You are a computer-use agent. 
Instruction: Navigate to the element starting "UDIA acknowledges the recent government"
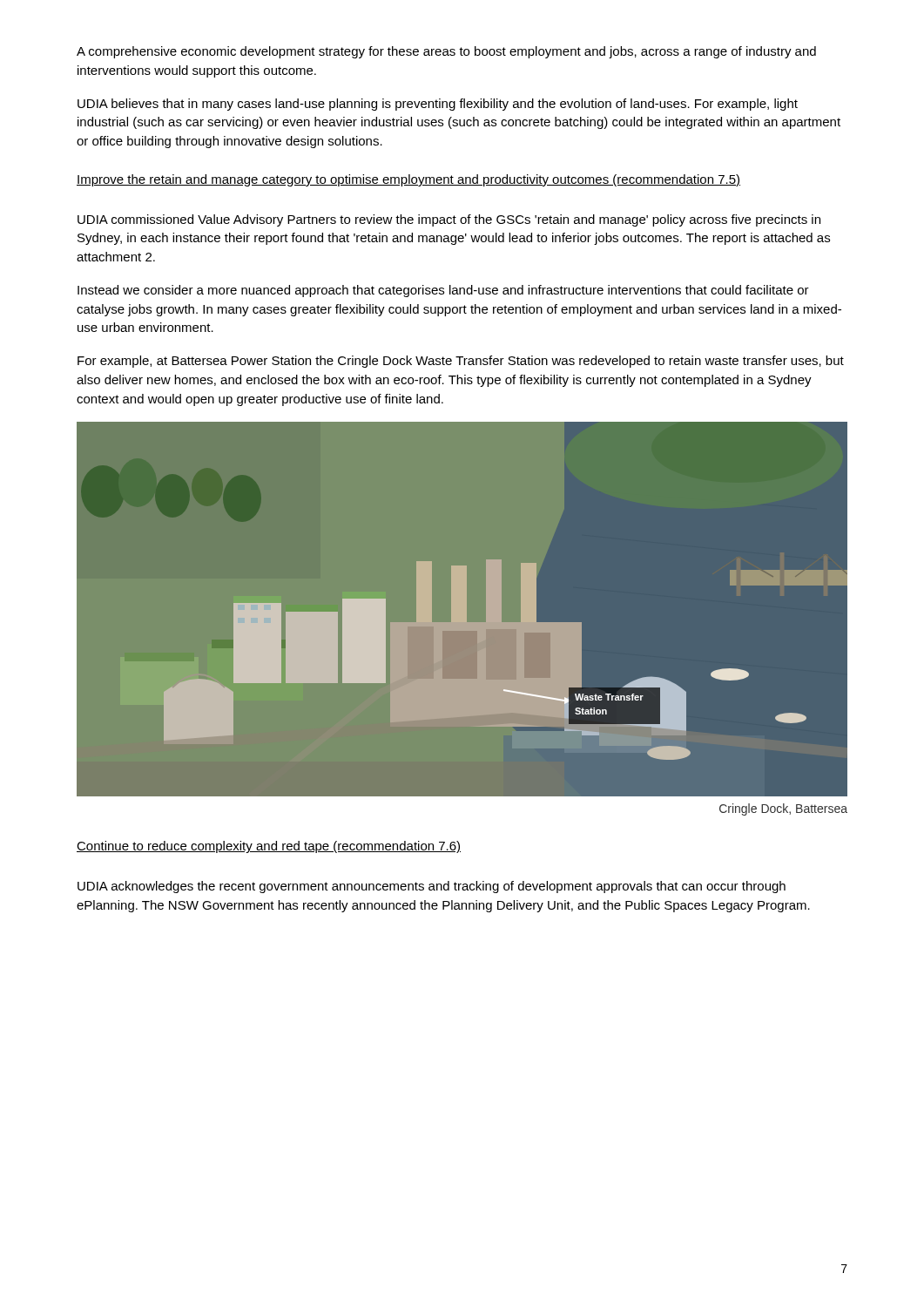(x=444, y=895)
